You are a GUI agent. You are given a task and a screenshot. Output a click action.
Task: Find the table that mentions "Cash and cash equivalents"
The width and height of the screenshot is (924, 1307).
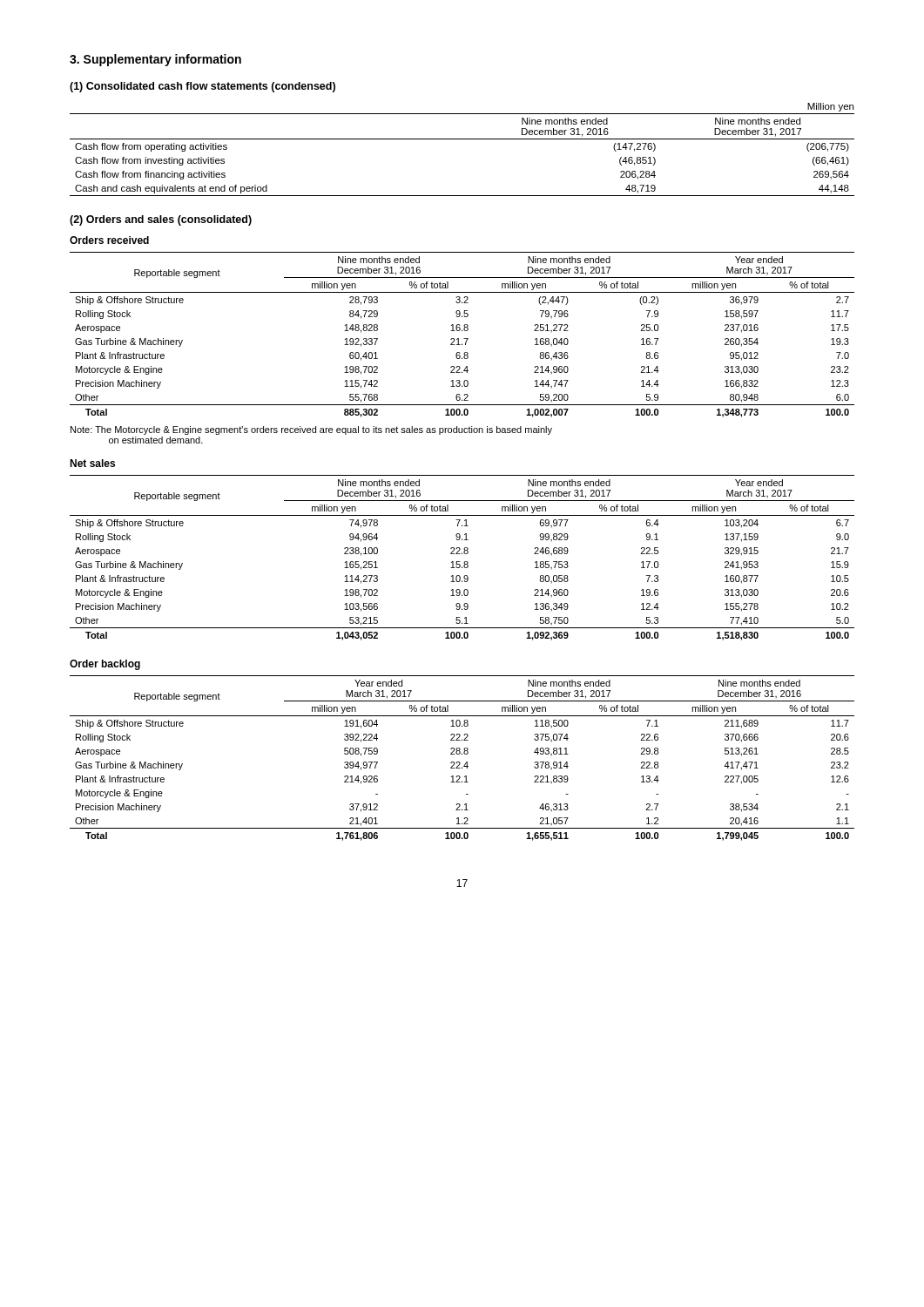pyautogui.click(x=462, y=155)
